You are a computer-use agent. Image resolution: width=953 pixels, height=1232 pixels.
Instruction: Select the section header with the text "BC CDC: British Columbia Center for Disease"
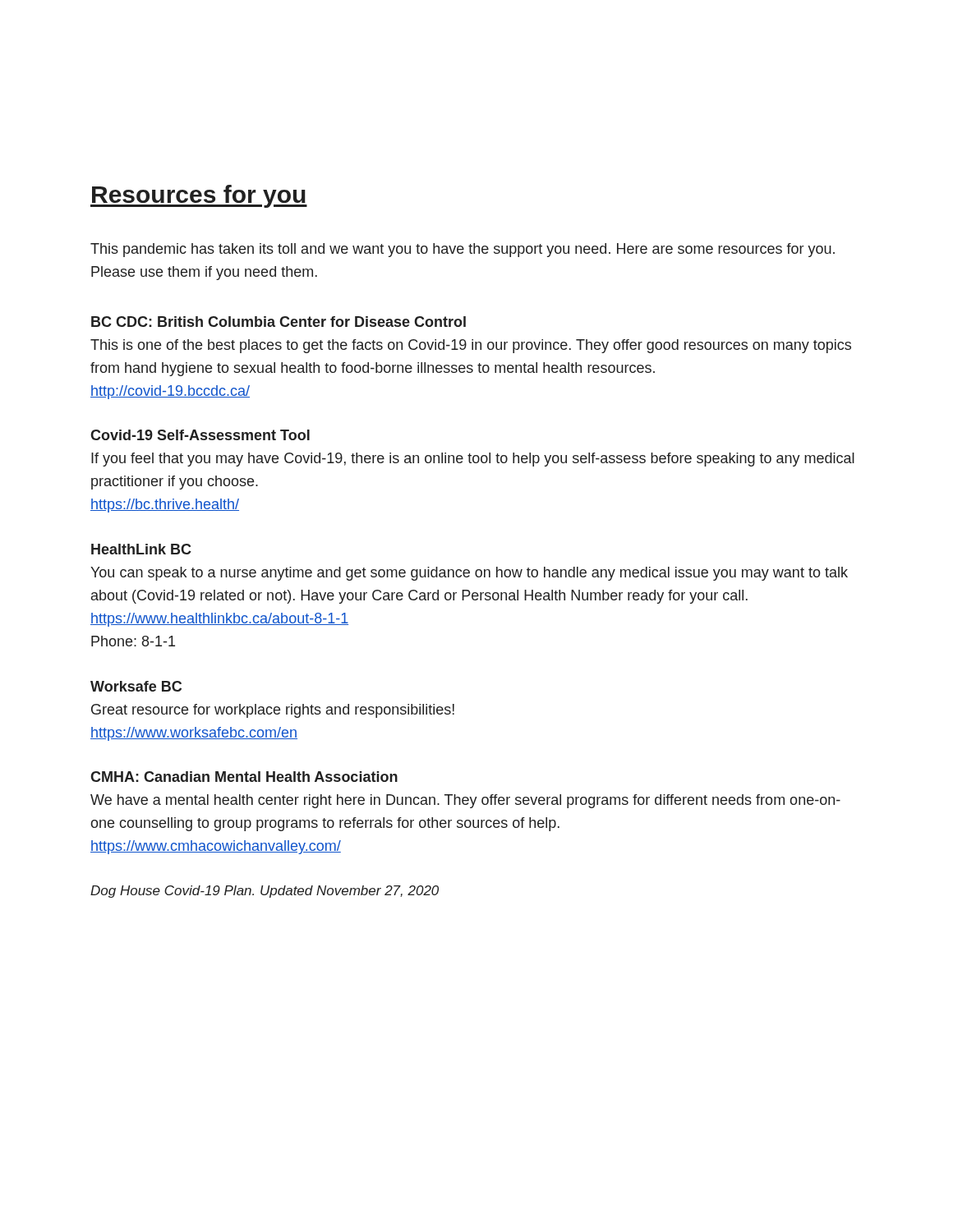(279, 322)
